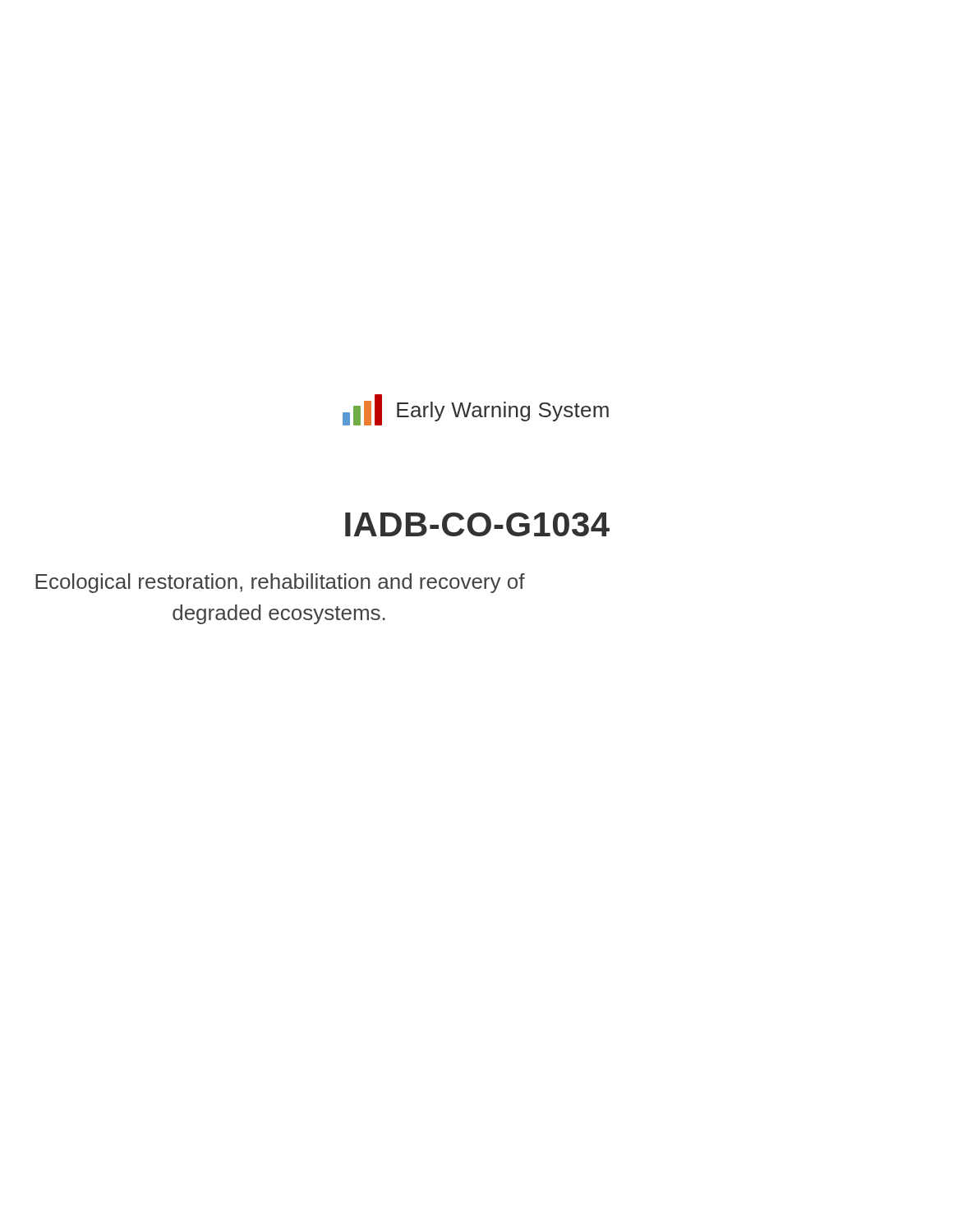Find a logo
Image resolution: width=953 pixels, height=1232 pixels.
pyautogui.click(x=476, y=410)
